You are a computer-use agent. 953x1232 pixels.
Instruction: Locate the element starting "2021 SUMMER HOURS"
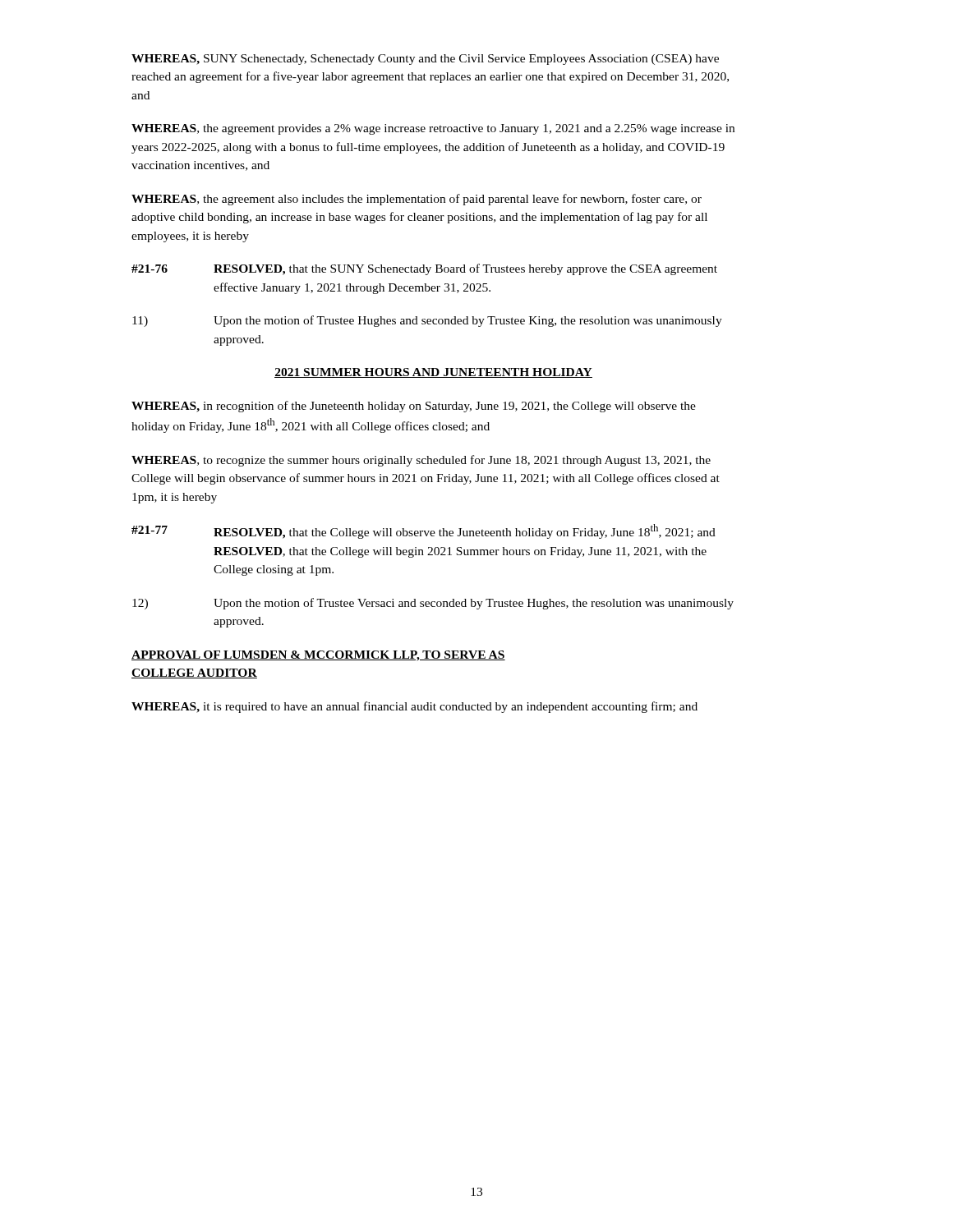point(433,372)
